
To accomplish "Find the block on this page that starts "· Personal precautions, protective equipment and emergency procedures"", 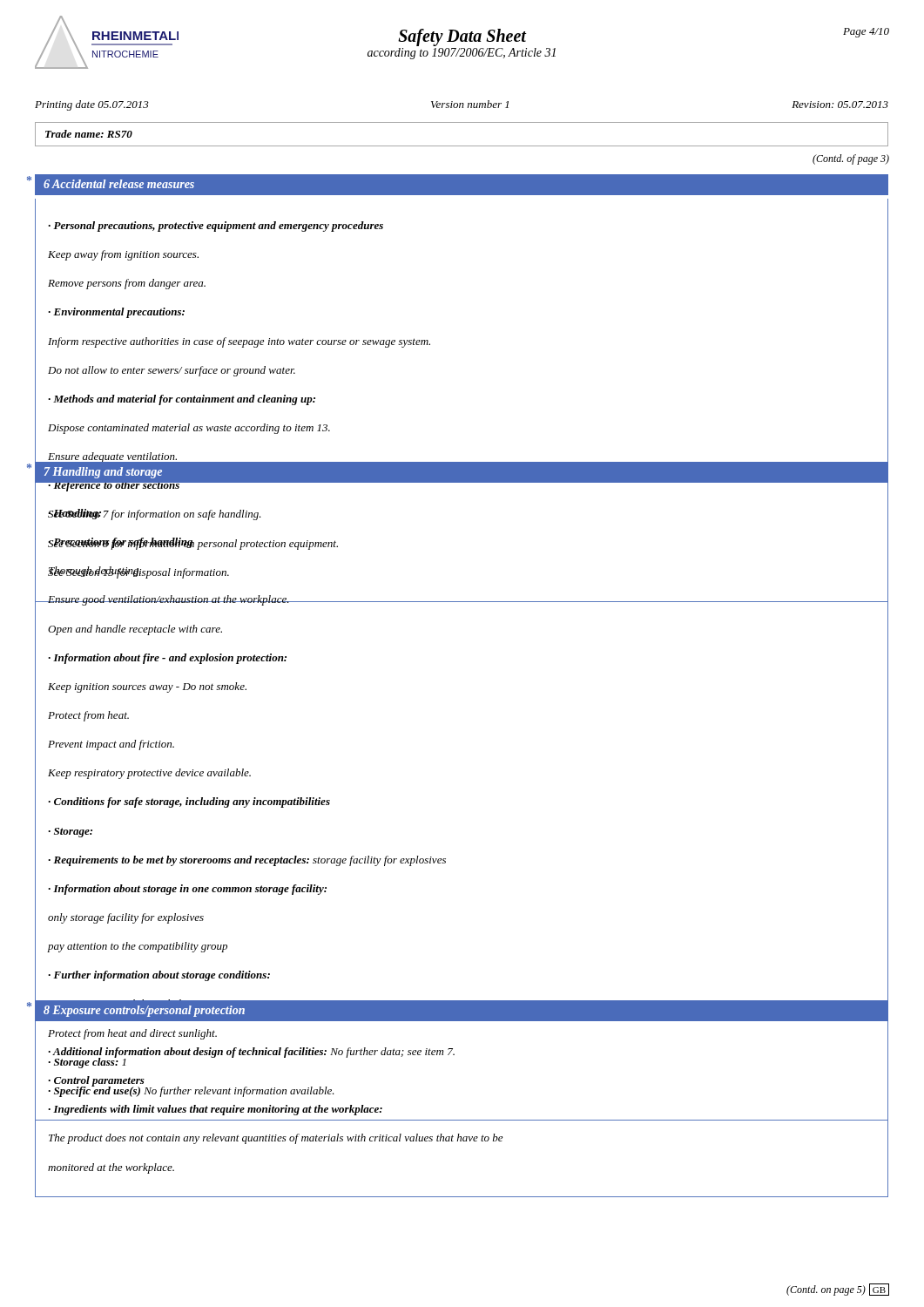I will 216,227.
